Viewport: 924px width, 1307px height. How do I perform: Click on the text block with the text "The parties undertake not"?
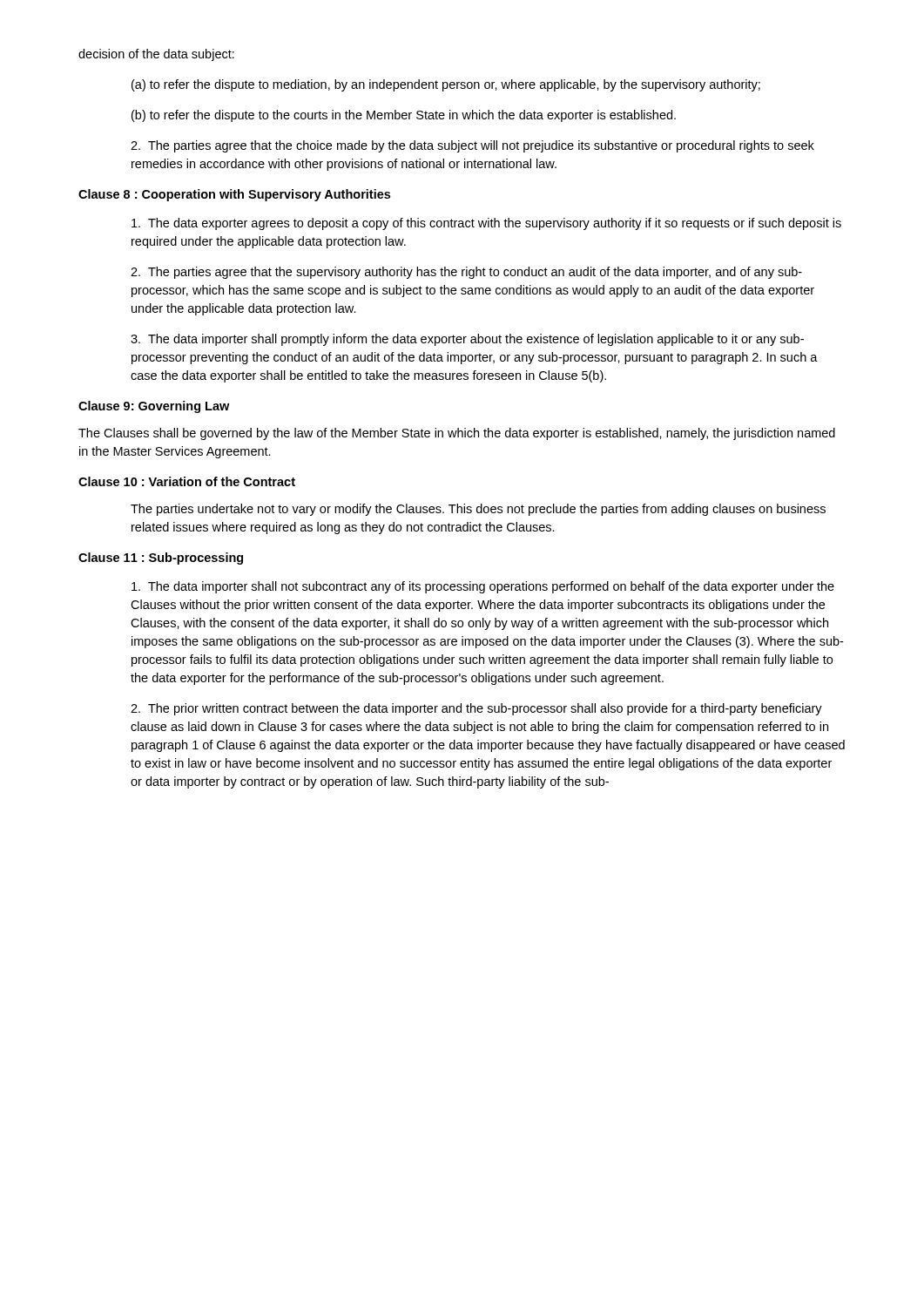click(x=478, y=518)
